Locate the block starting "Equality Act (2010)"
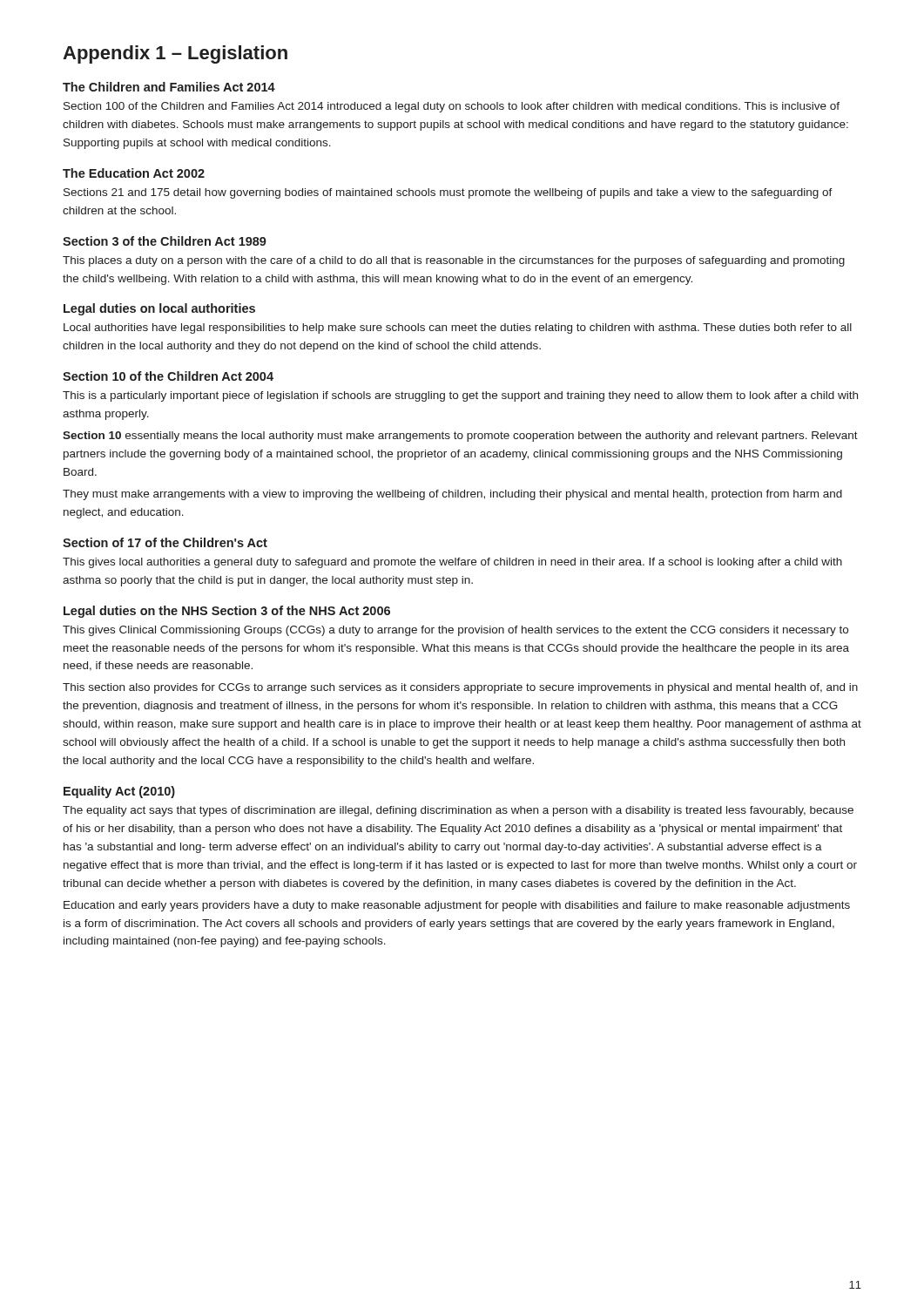The image size is (924, 1307). (119, 791)
